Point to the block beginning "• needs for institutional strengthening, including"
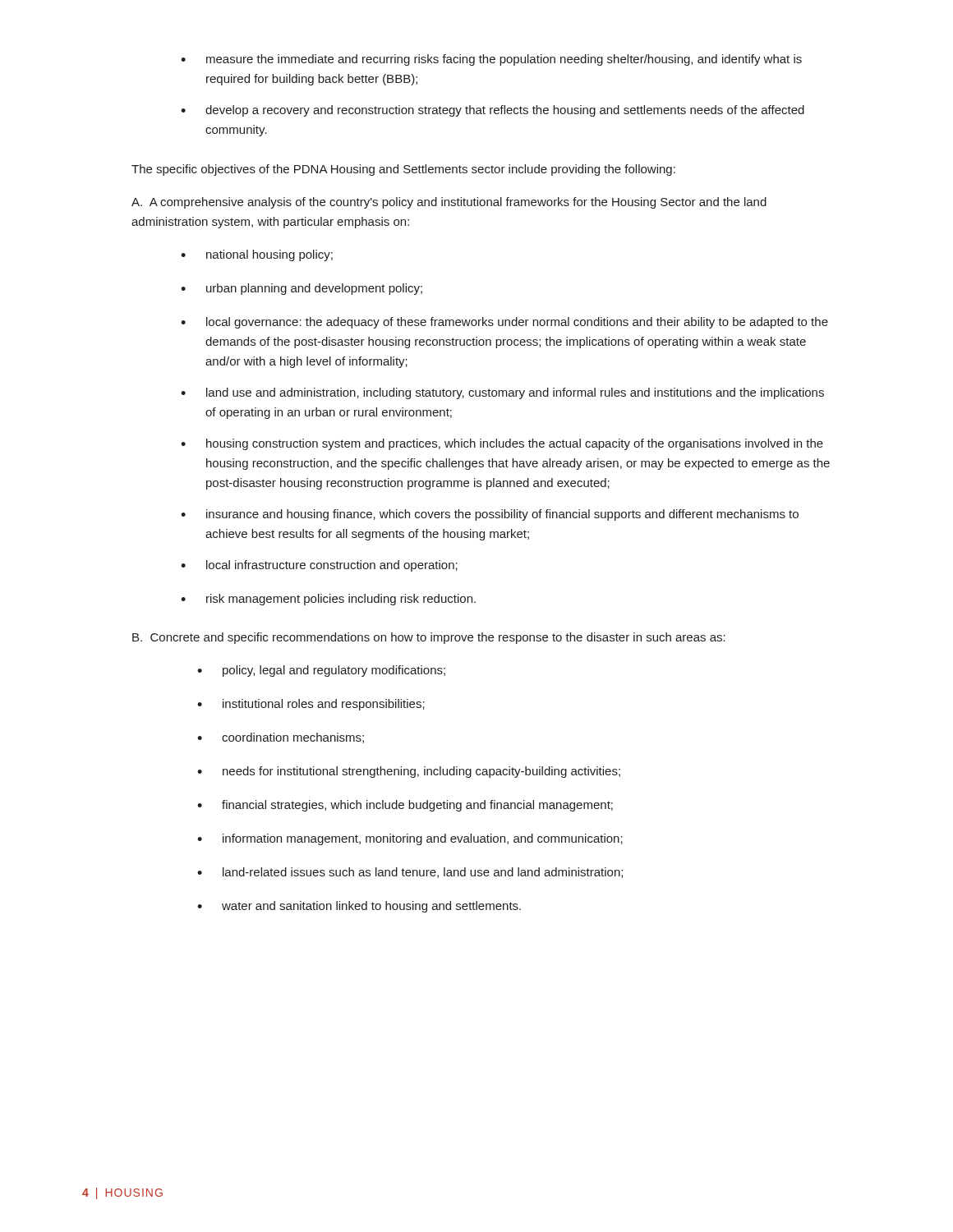This screenshot has width=953, height=1232. pos(518,772)
